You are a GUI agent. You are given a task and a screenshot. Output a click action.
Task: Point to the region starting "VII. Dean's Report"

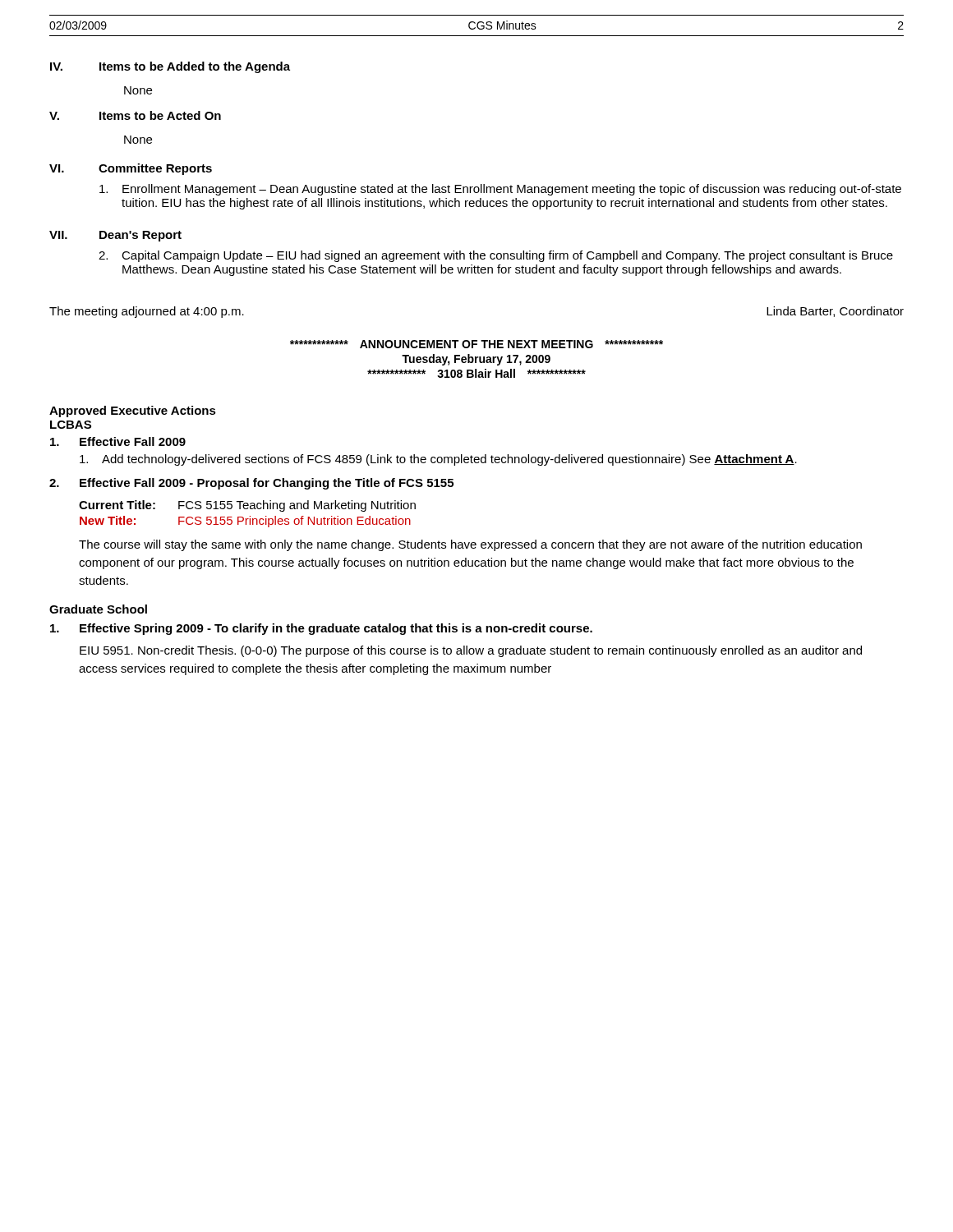115,236
